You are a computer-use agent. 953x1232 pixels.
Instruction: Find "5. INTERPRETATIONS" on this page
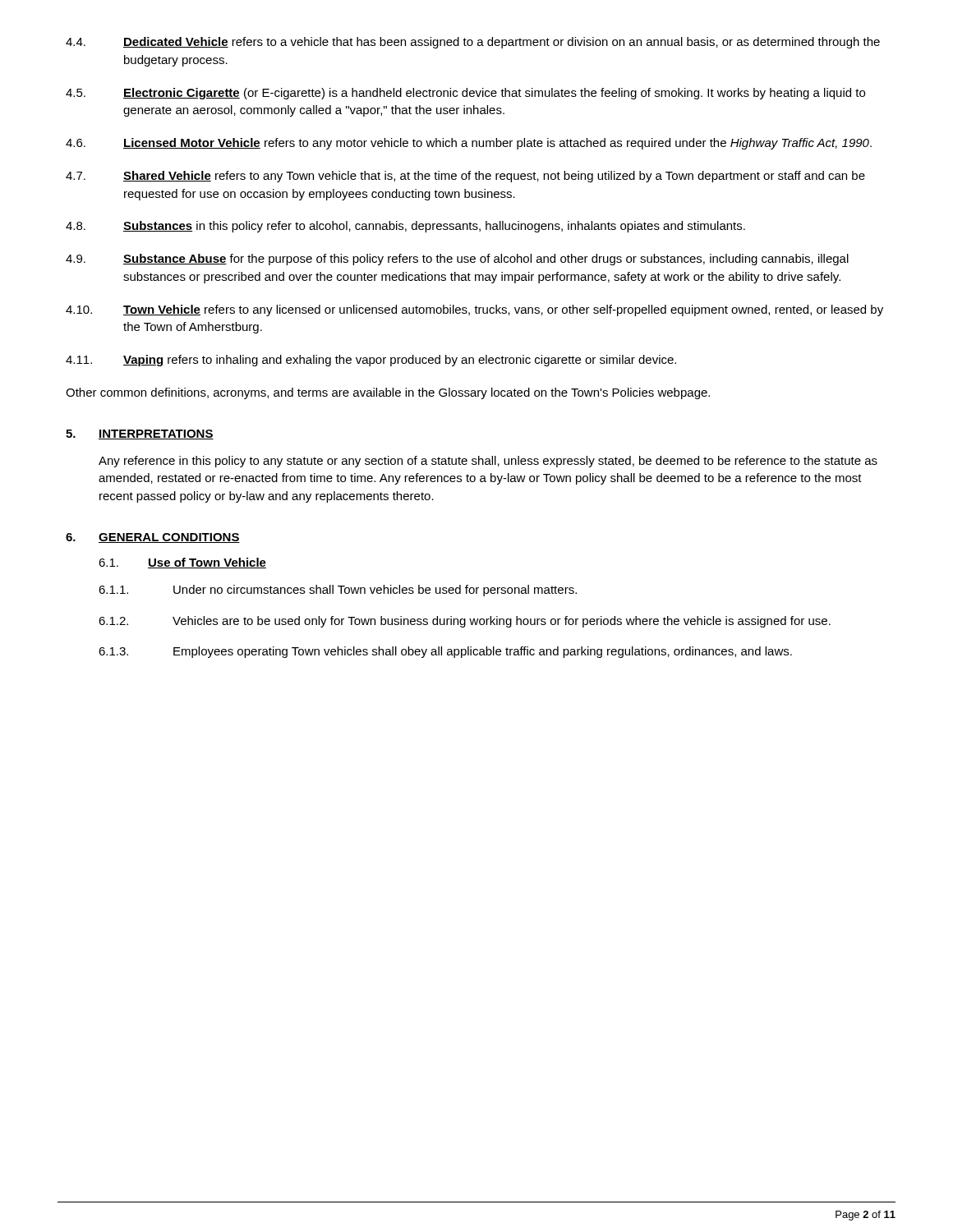(x=139, y=433)
